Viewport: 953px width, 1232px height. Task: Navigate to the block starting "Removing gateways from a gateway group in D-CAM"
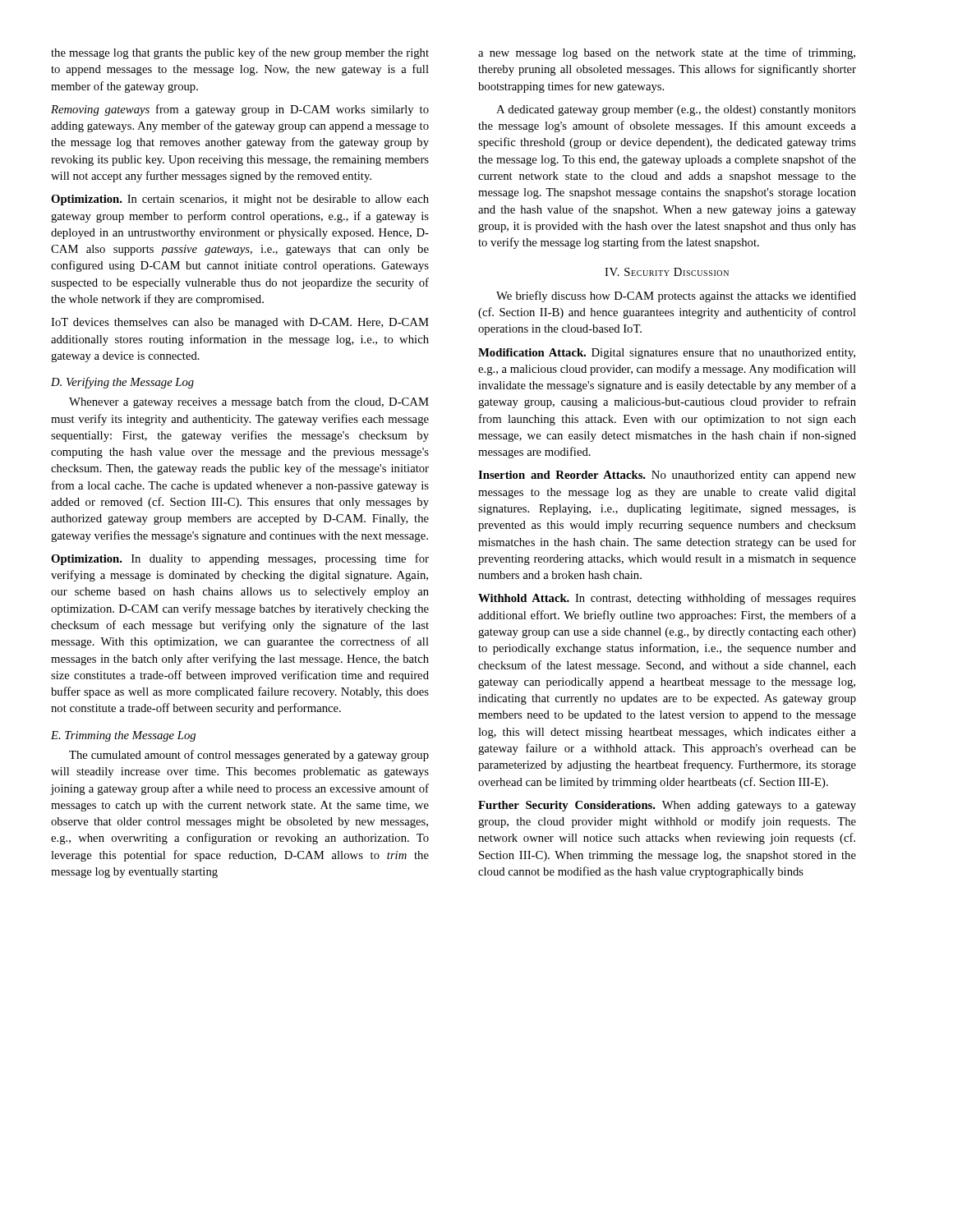click(x=240, y=143)
